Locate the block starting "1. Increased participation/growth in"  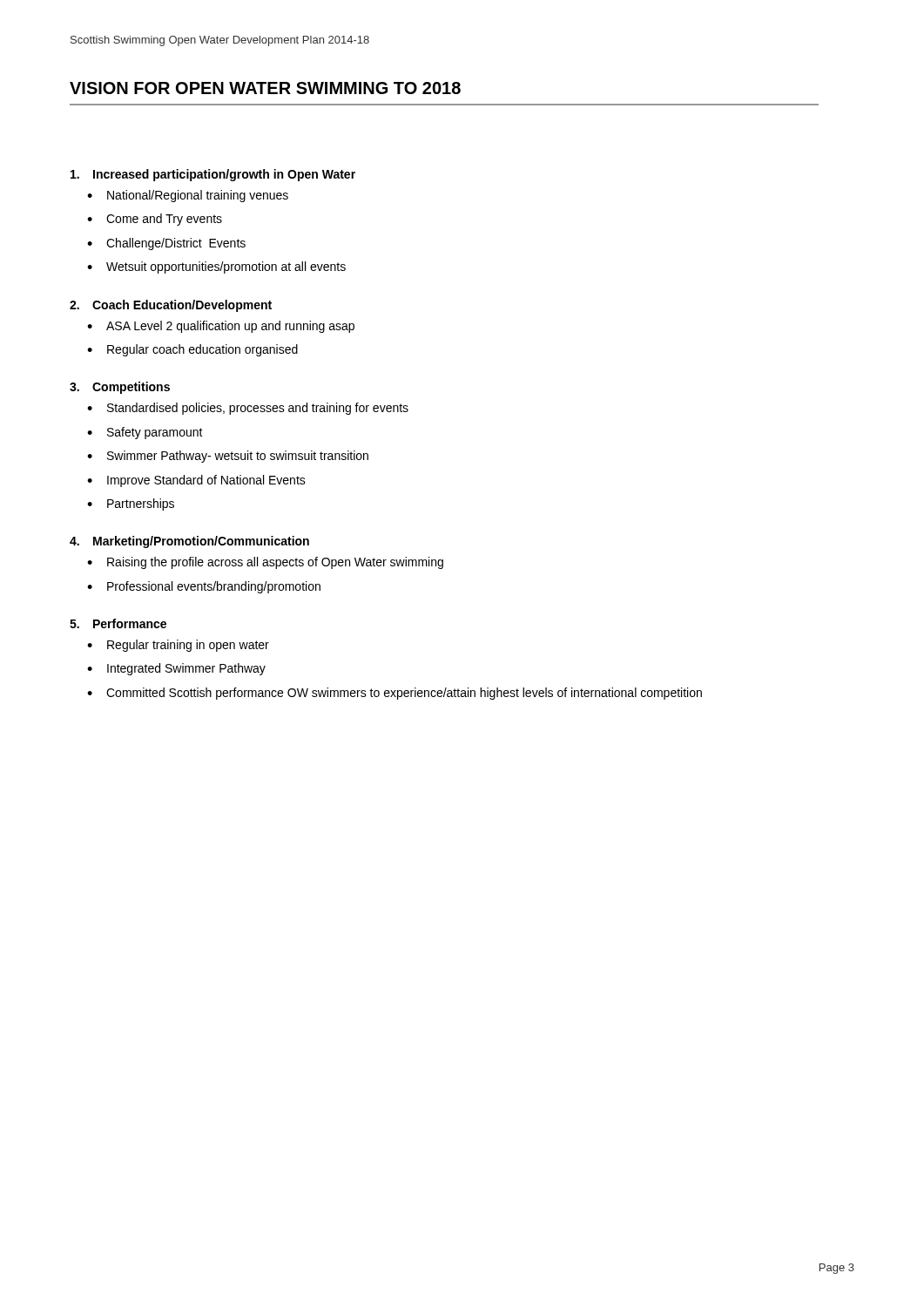click(213, 174)
